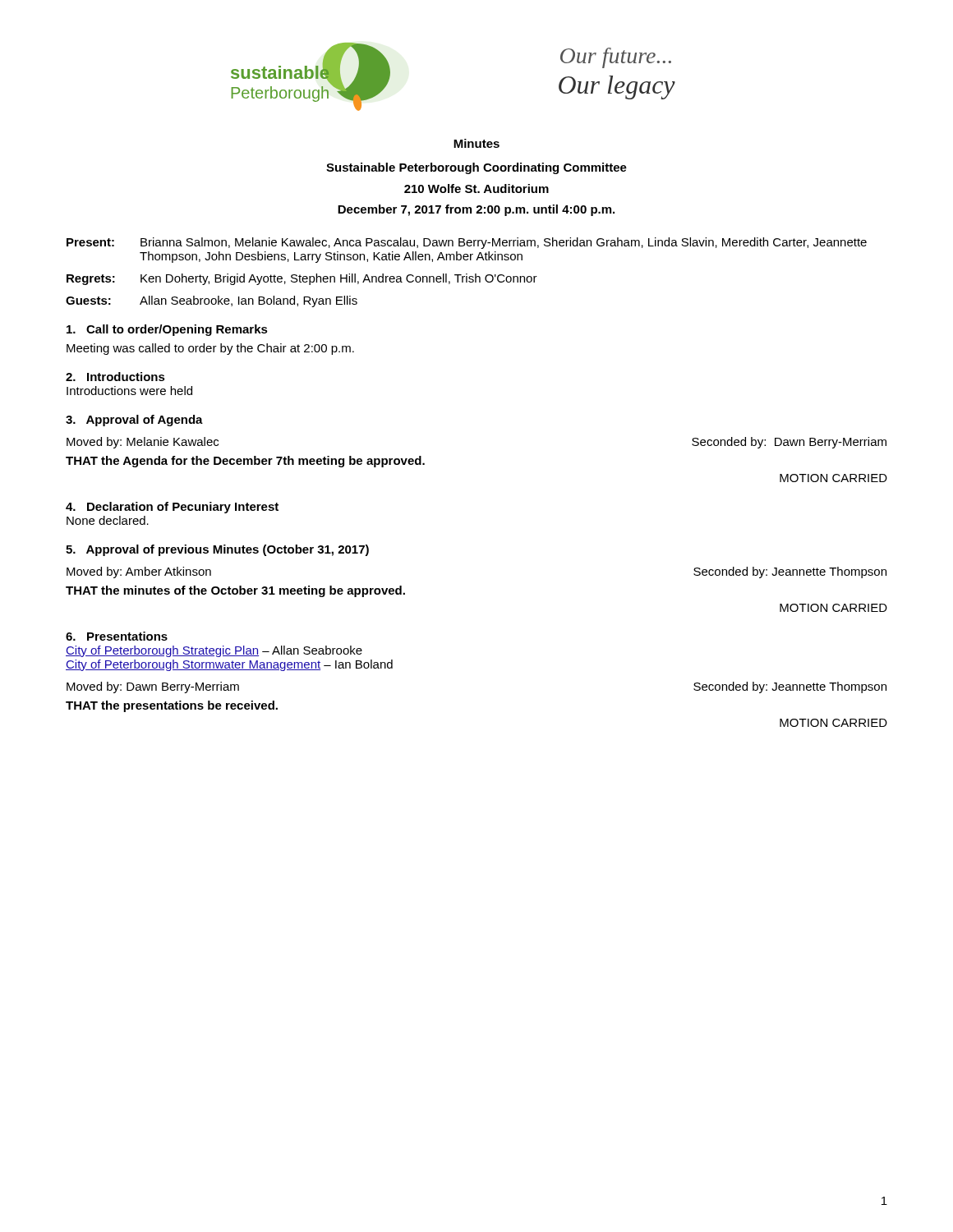Point to the element starting "Moved by: Melanie"
This screenshot has height=1232, width=953.
(x=144, y=442)
